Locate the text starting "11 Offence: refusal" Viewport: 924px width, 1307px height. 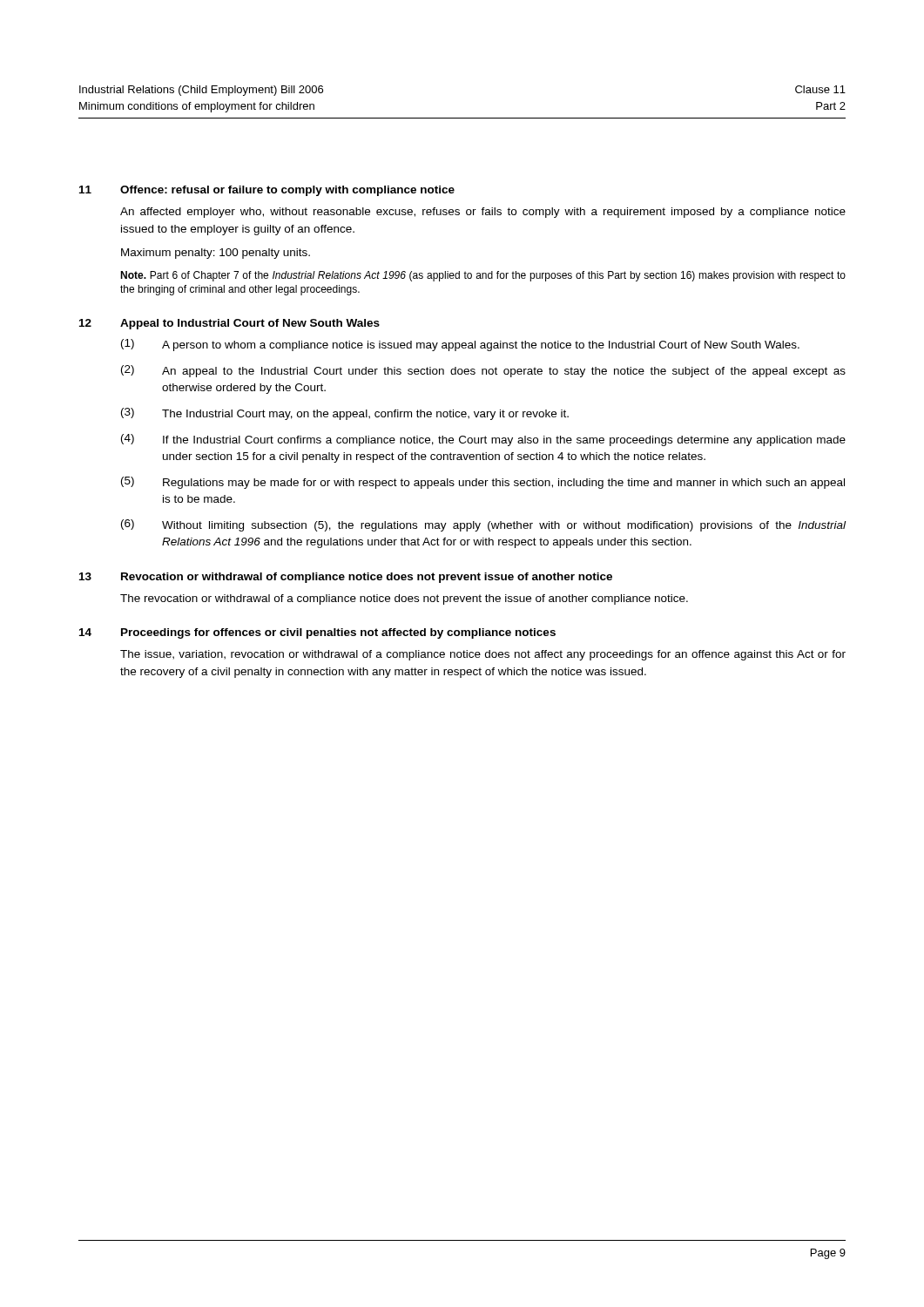(x=267, y=190)
